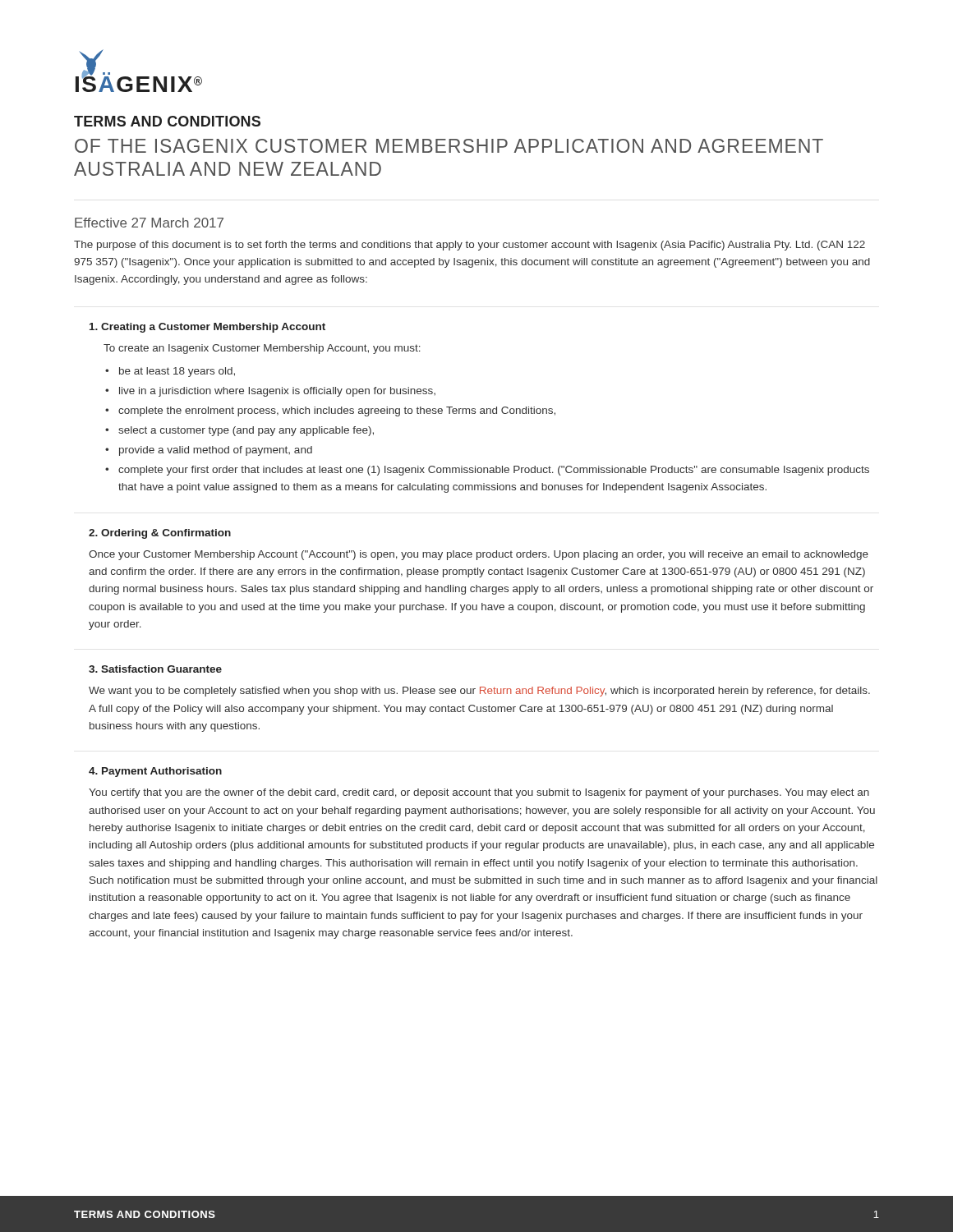Viewport: 953px width, 1232px height.
Task: Find the block starting "3. Satisfaction Guarantee"
Action: 155,669
